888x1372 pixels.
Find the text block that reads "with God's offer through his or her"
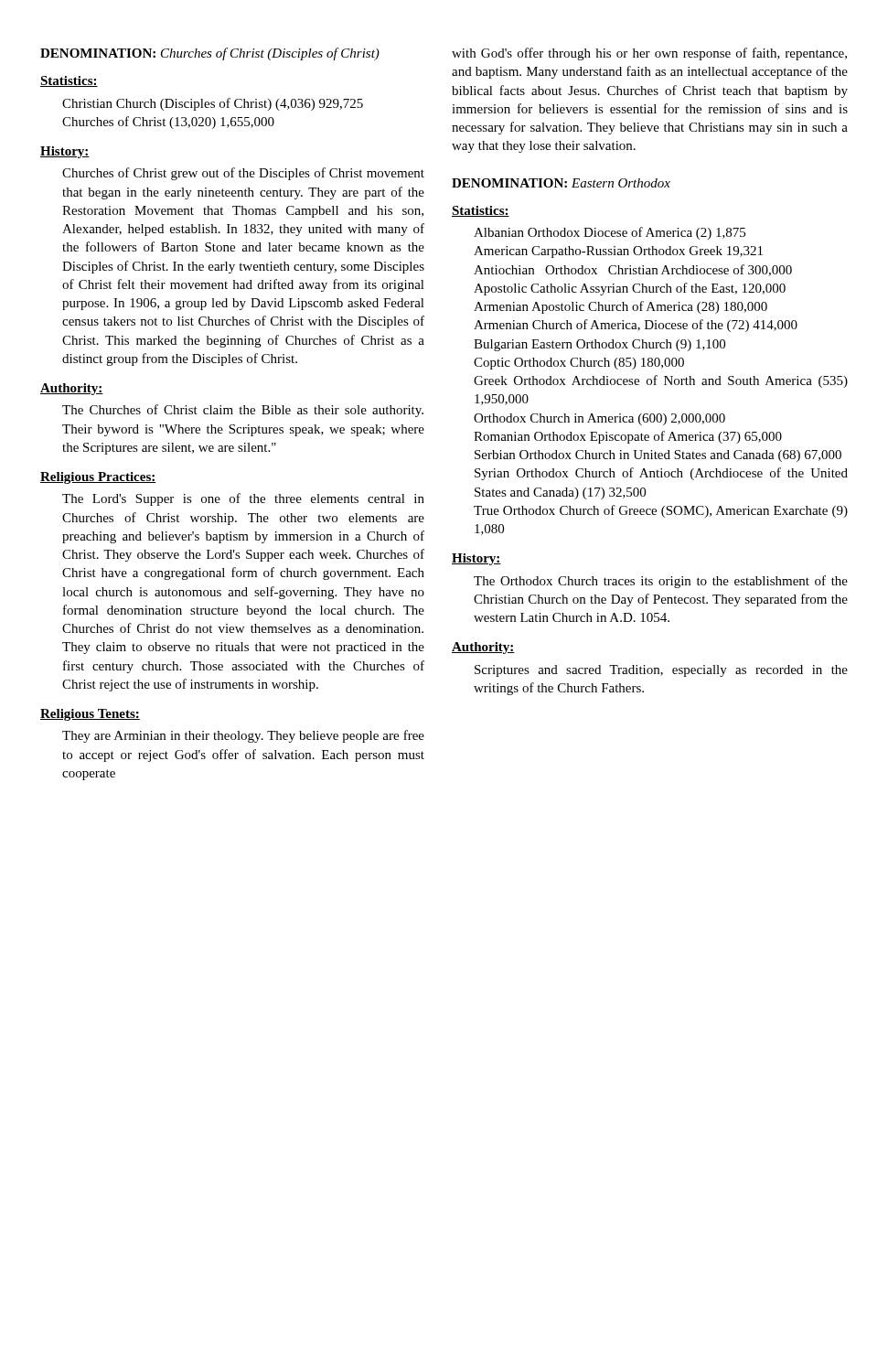(650, 99)
